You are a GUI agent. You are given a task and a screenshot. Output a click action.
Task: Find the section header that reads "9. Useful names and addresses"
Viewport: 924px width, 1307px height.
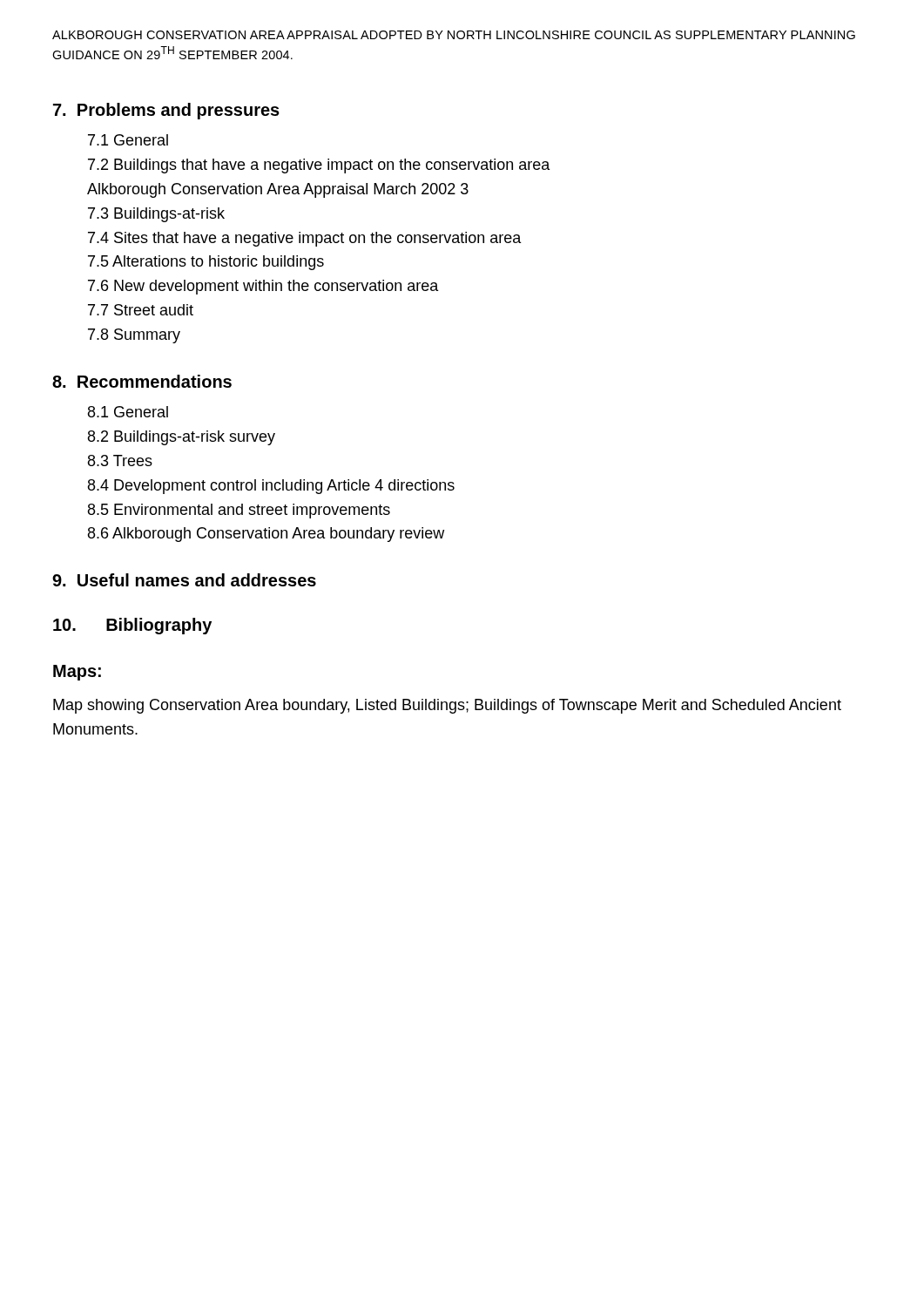point(184,581)
